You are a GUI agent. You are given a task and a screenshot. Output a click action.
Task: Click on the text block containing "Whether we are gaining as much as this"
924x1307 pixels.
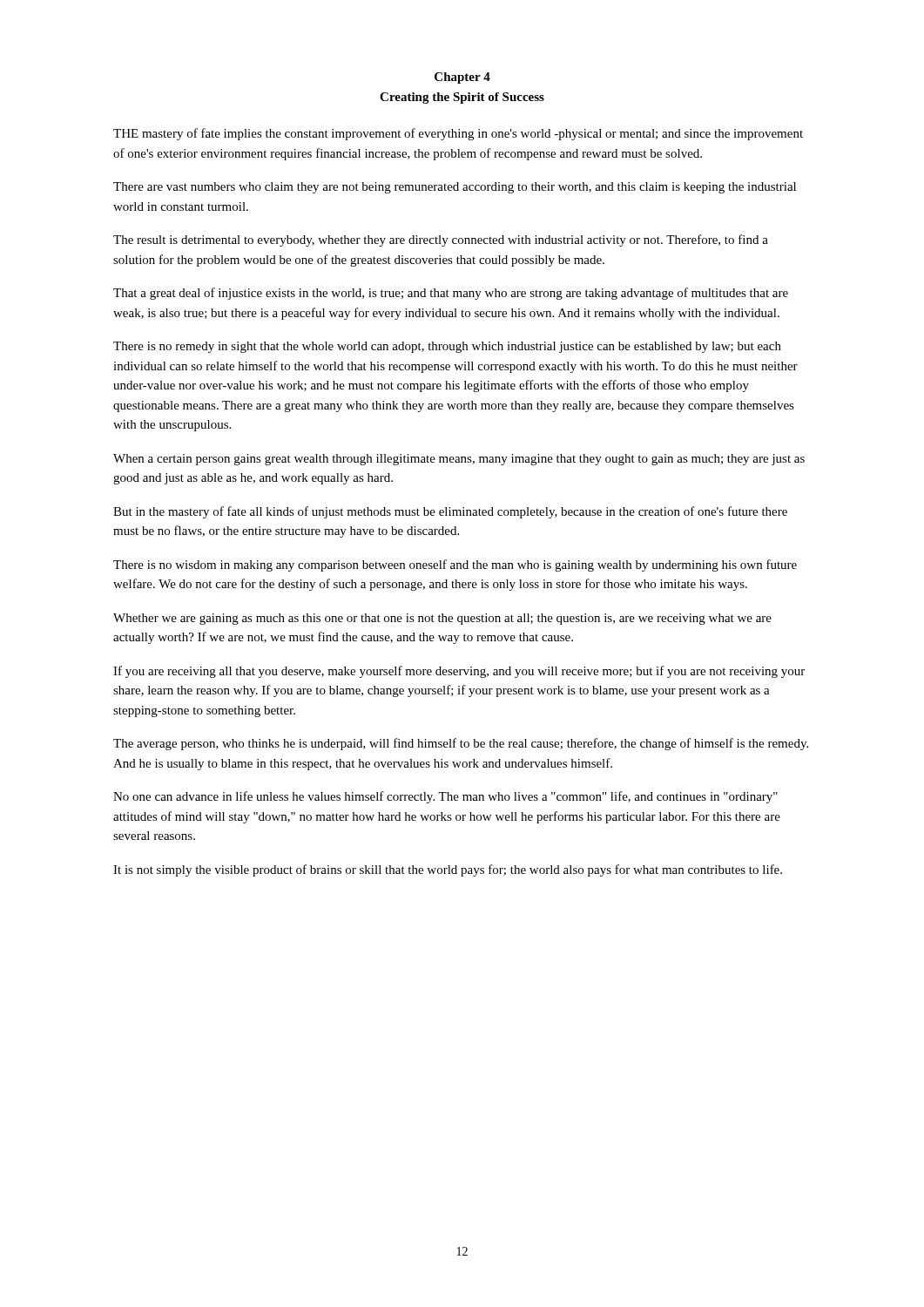pyautogui.click(x=442, y=627)
